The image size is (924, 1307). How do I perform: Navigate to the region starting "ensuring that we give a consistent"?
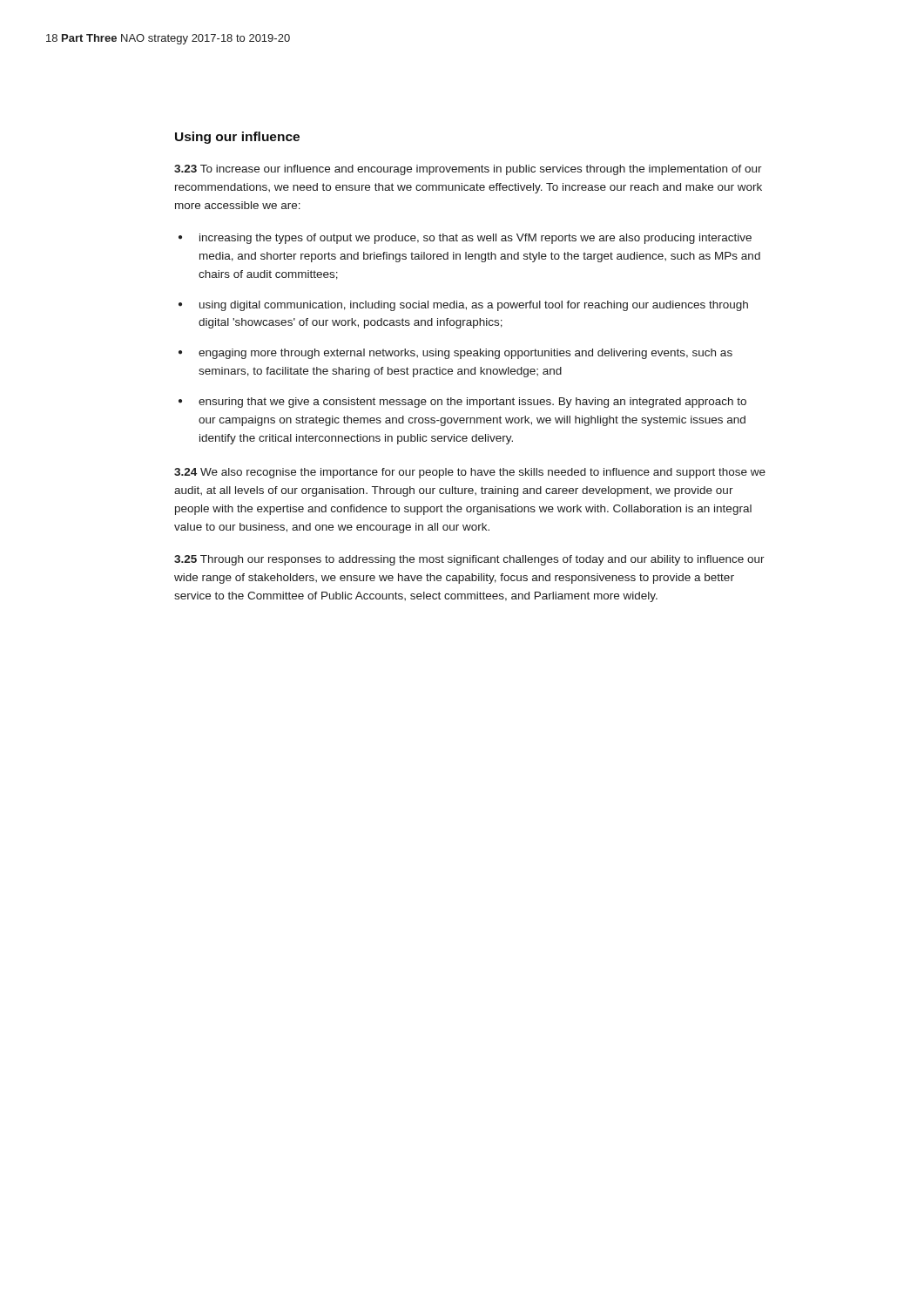tap(473, 420)
